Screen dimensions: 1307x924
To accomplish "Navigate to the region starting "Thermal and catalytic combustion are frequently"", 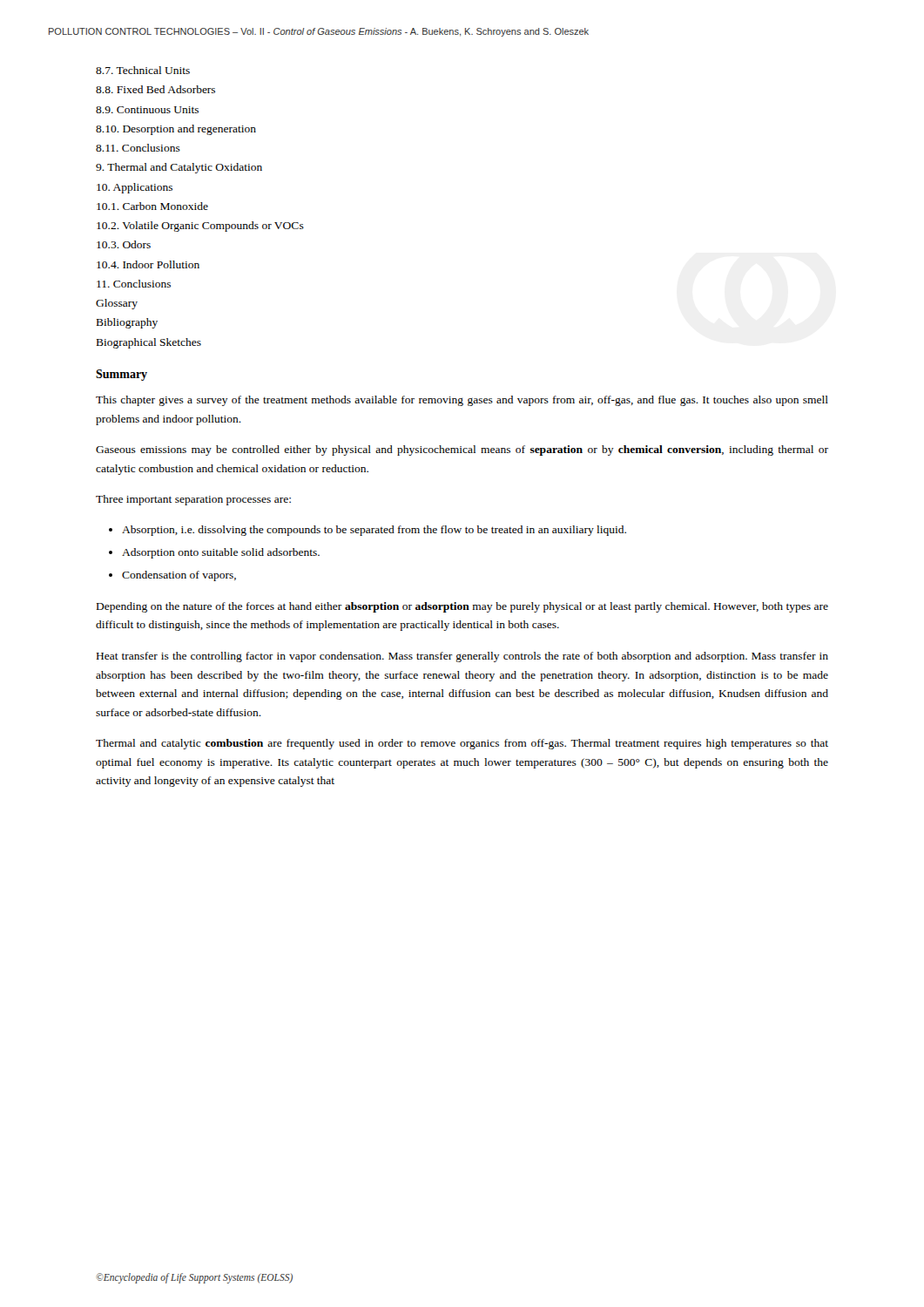I will click(462, 762).
